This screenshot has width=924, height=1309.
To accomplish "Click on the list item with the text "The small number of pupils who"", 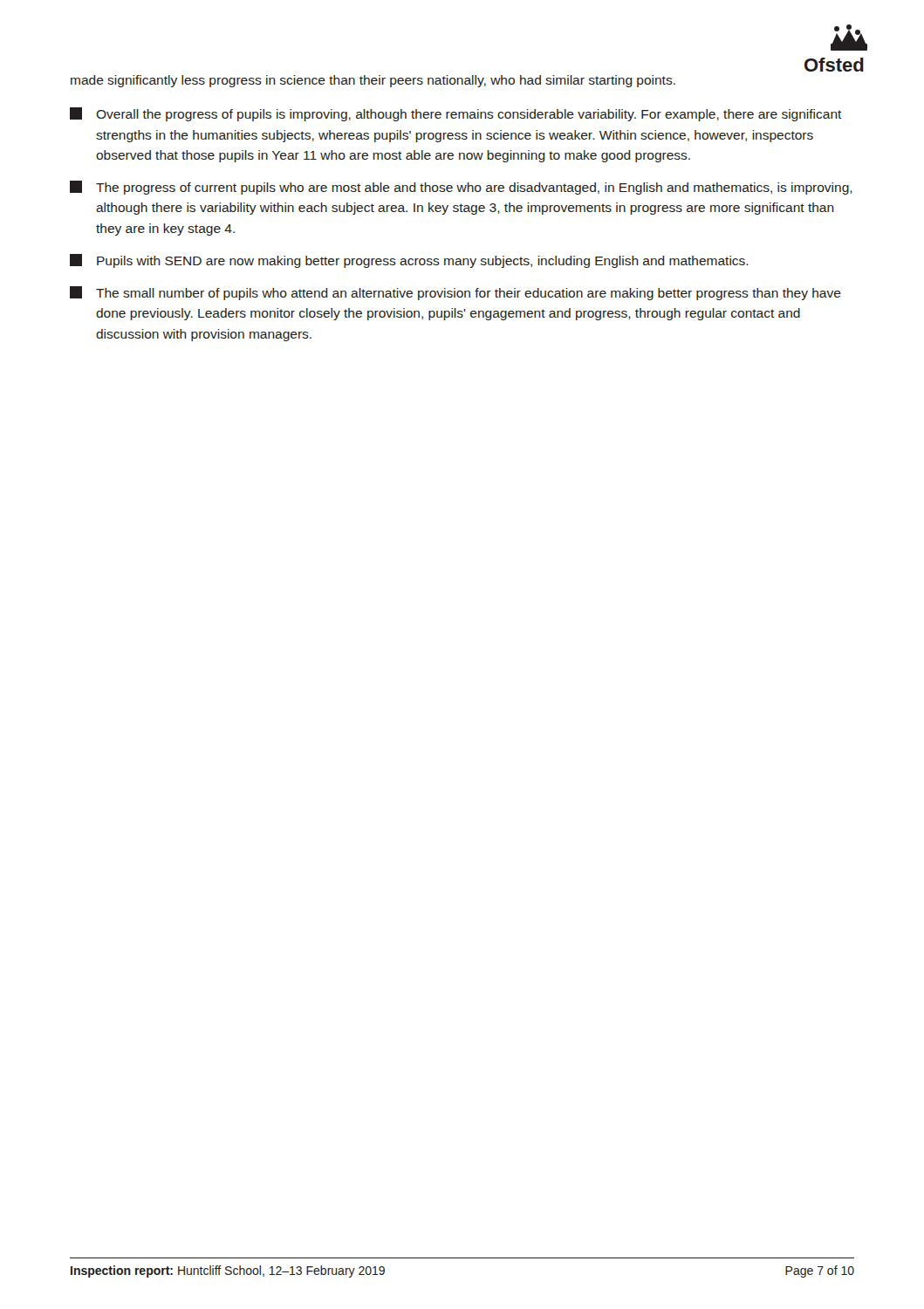I will 462,313.
